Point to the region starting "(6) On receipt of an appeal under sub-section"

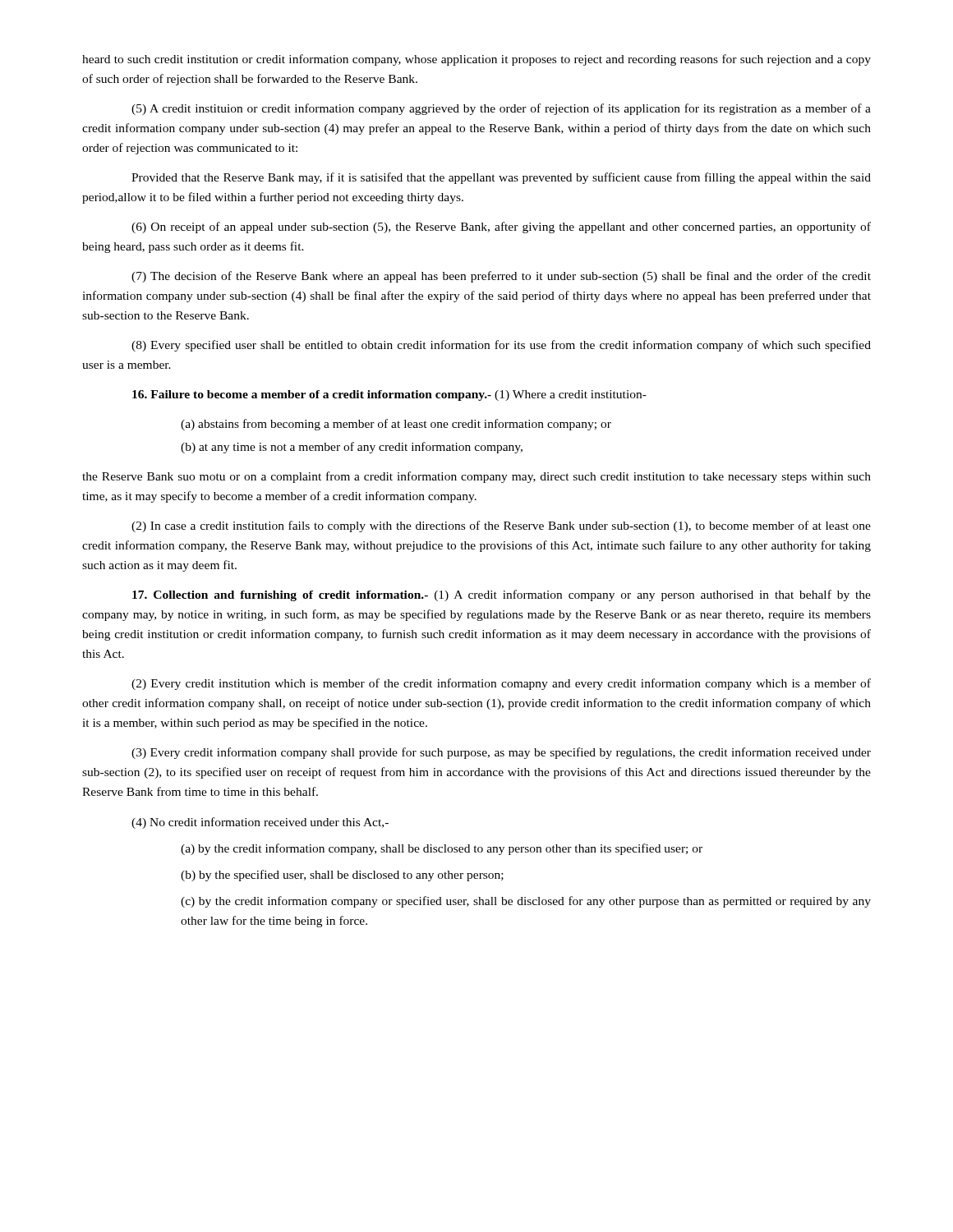coord(476,236)
